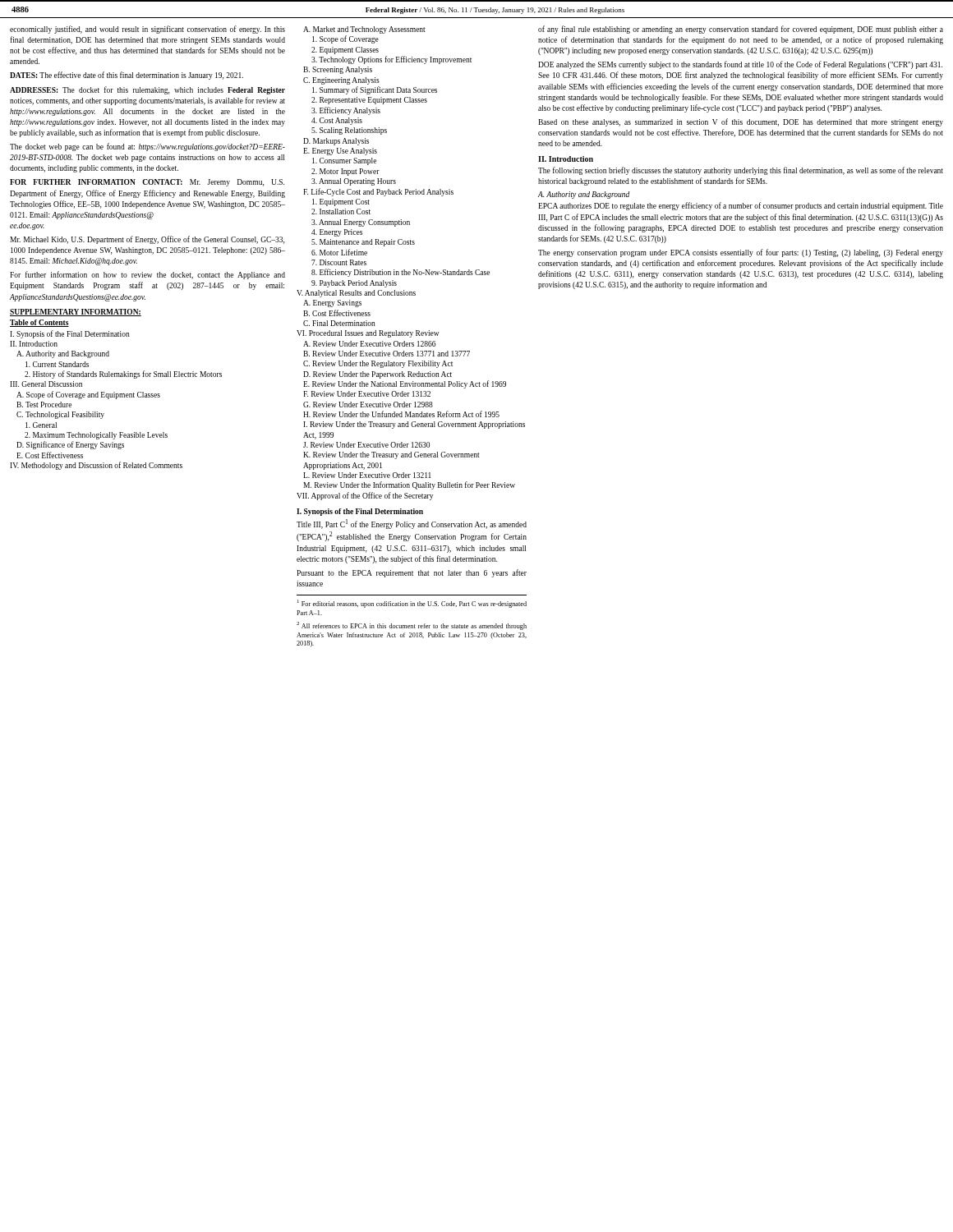Find the list item that reads "Summary of Significant Data"
The height and width of the screenshot is (1232, 953).
(374, 90)
